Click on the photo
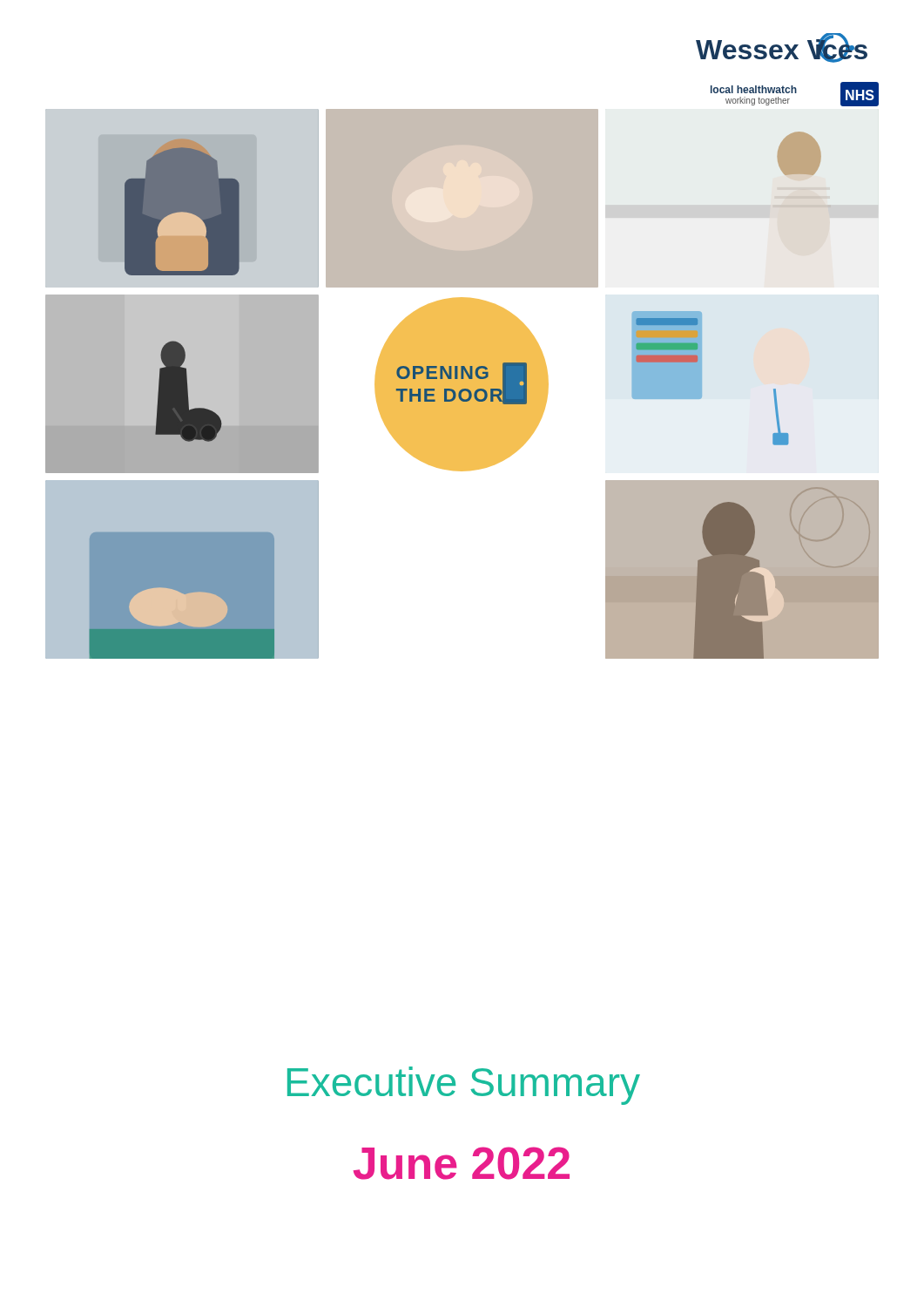This screenshot has height=1307, width=924. tap(462, 384)
